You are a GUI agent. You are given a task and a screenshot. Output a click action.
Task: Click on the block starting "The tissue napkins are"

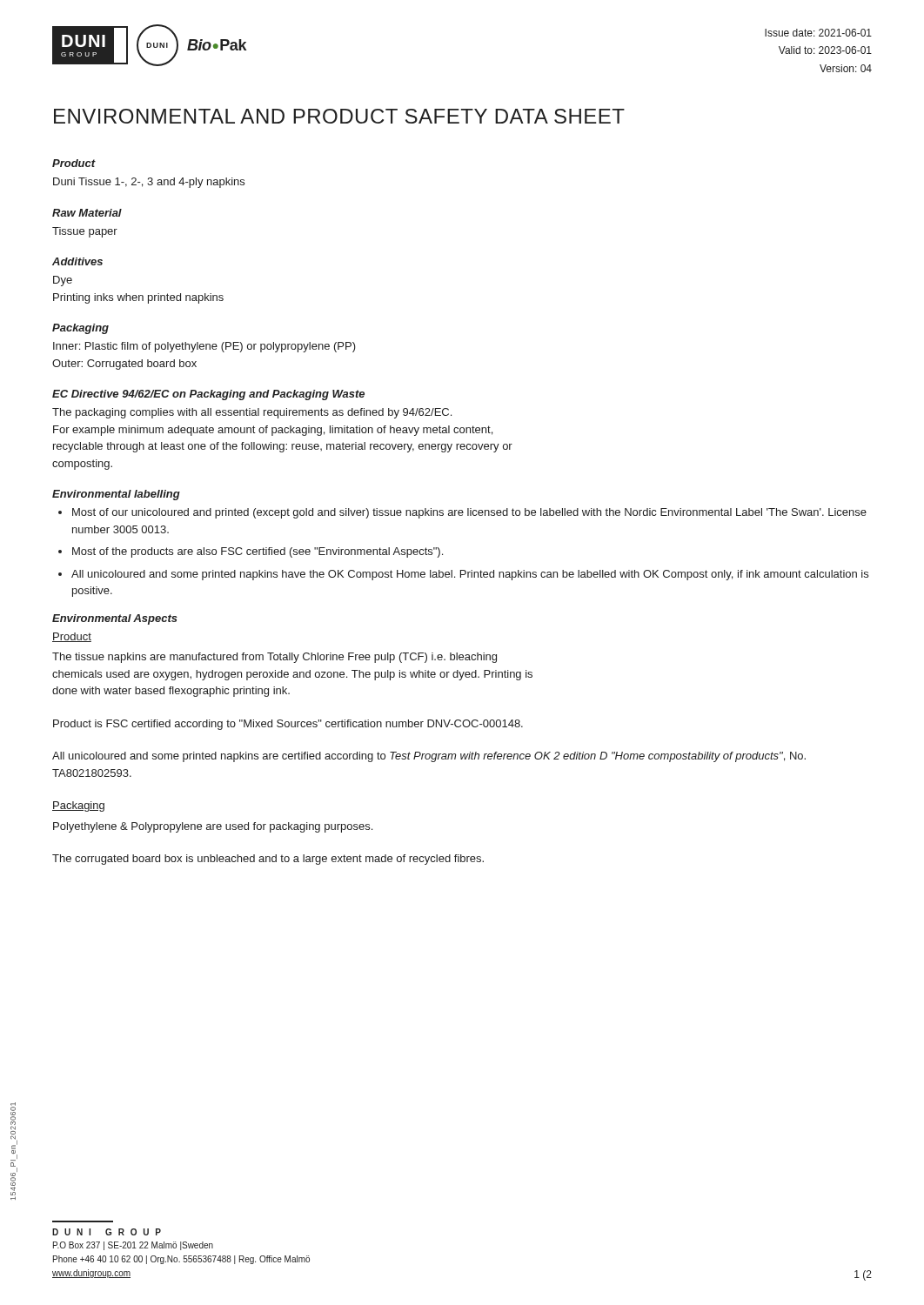[x=462, y=674]
